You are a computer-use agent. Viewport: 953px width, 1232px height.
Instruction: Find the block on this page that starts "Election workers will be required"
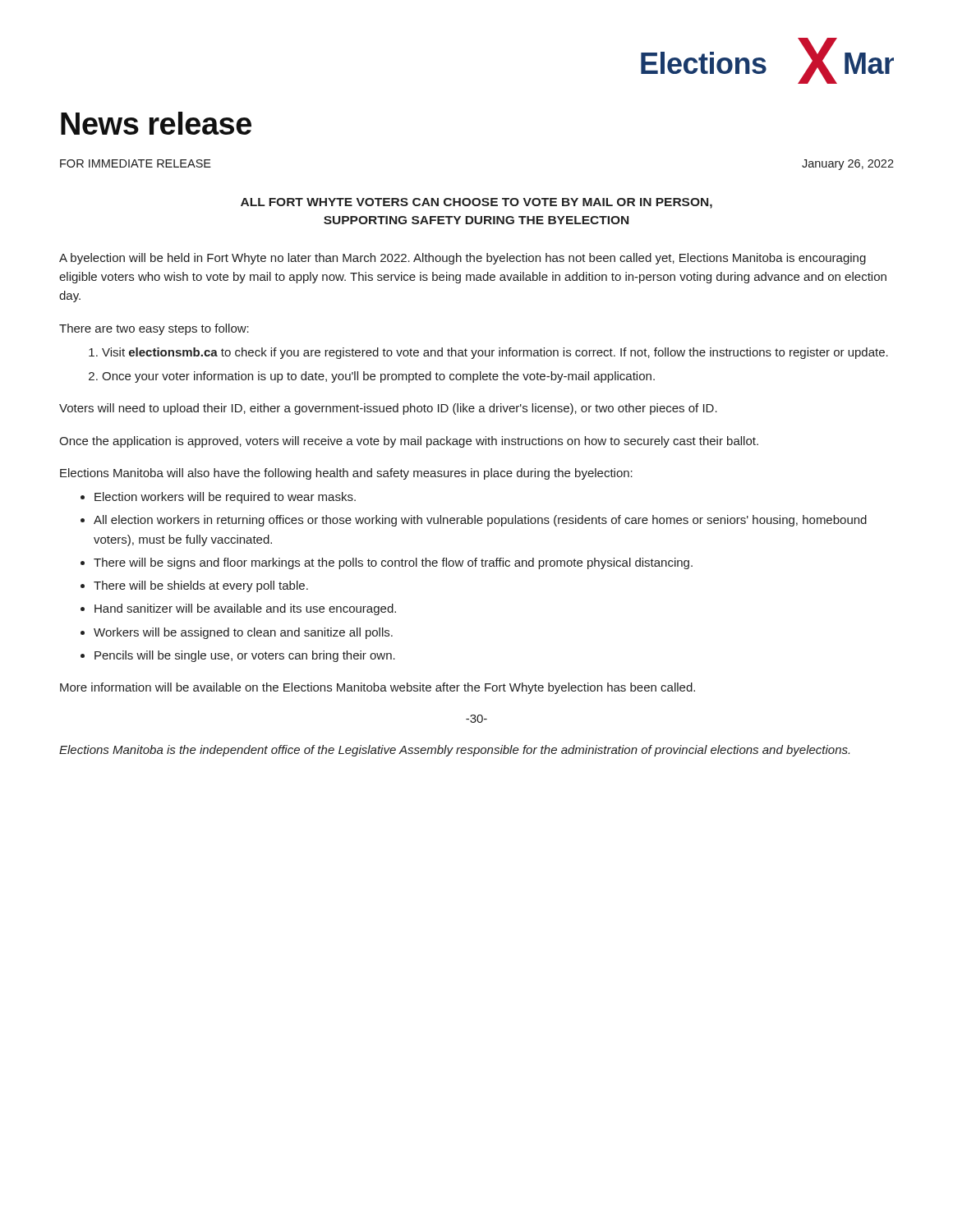point(225,497)
